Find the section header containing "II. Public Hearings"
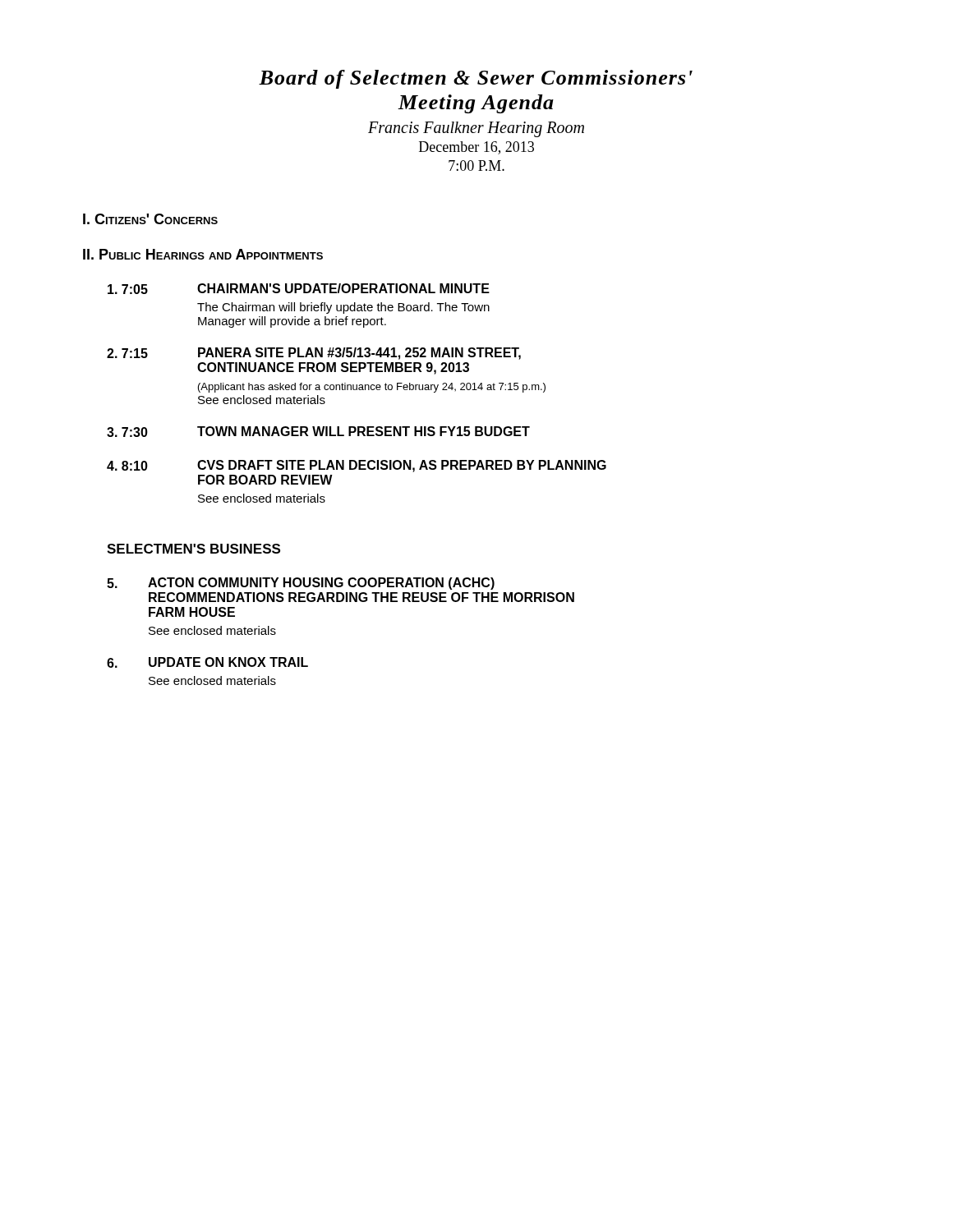Screen dimensions: 1232x953 pos(203,255)
